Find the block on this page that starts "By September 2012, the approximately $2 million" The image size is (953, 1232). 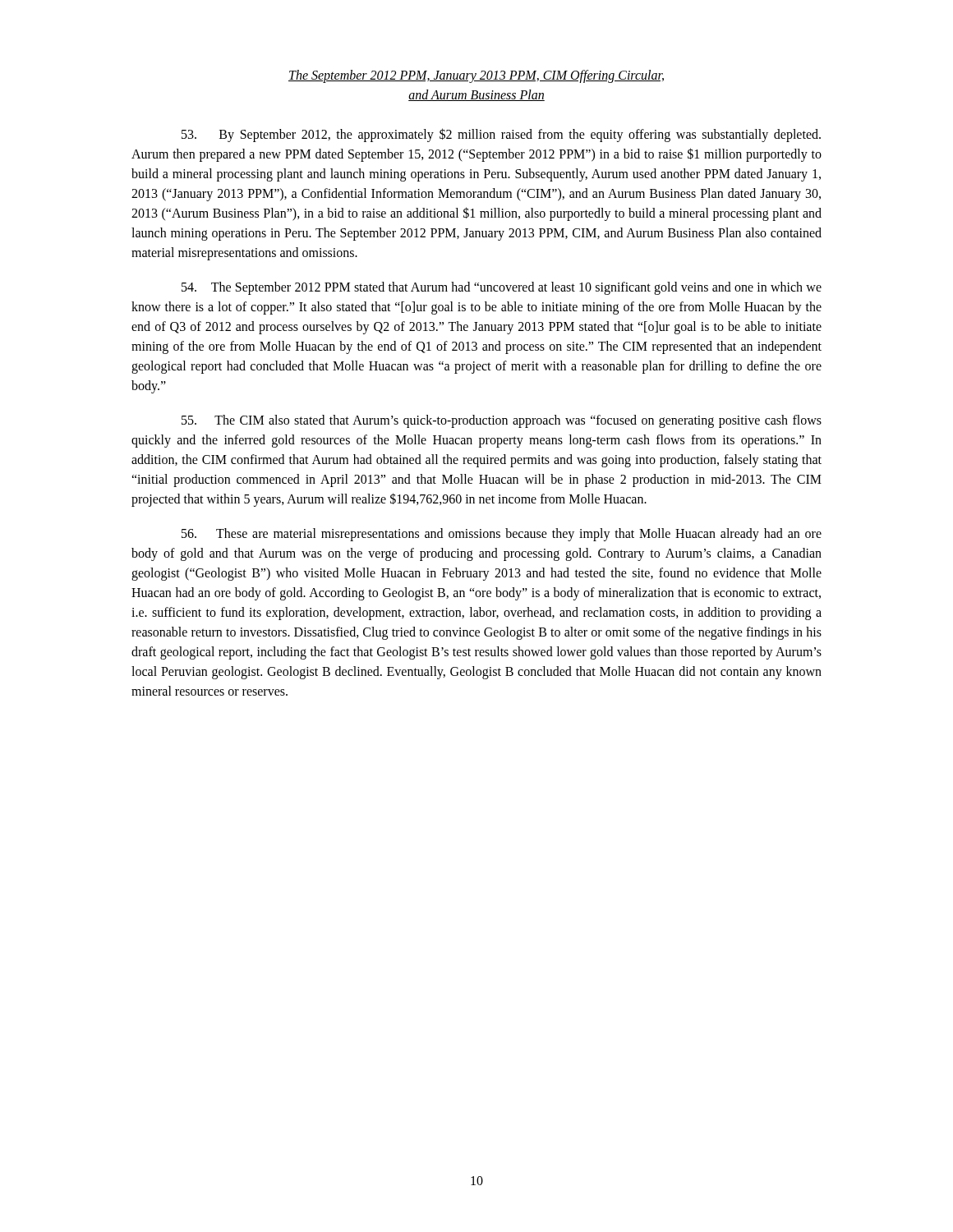tap(476, 193)
